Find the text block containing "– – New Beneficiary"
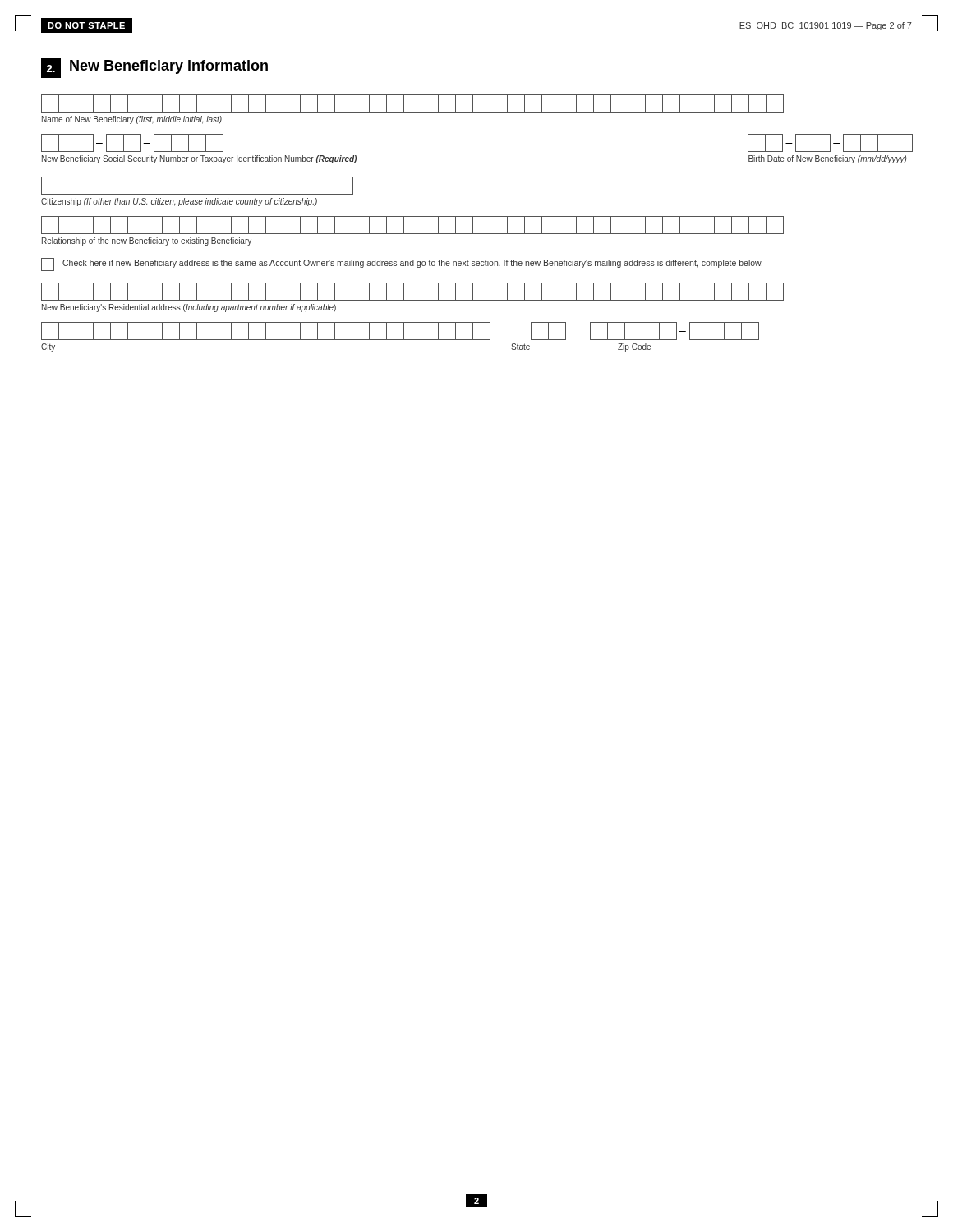953x1232 pixels. pos(124,143)
